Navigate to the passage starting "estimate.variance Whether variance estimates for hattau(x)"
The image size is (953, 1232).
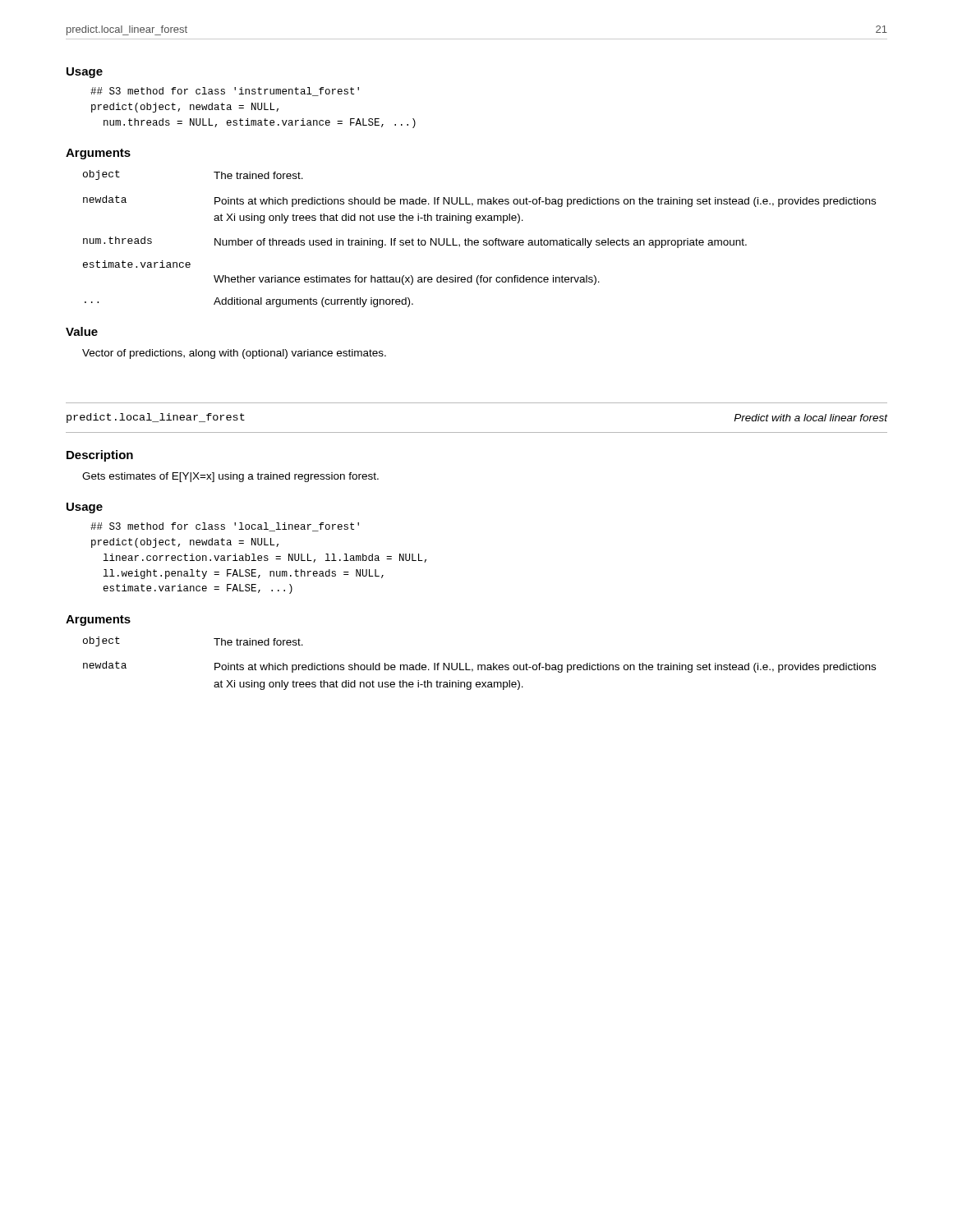(x=485, y=273)
